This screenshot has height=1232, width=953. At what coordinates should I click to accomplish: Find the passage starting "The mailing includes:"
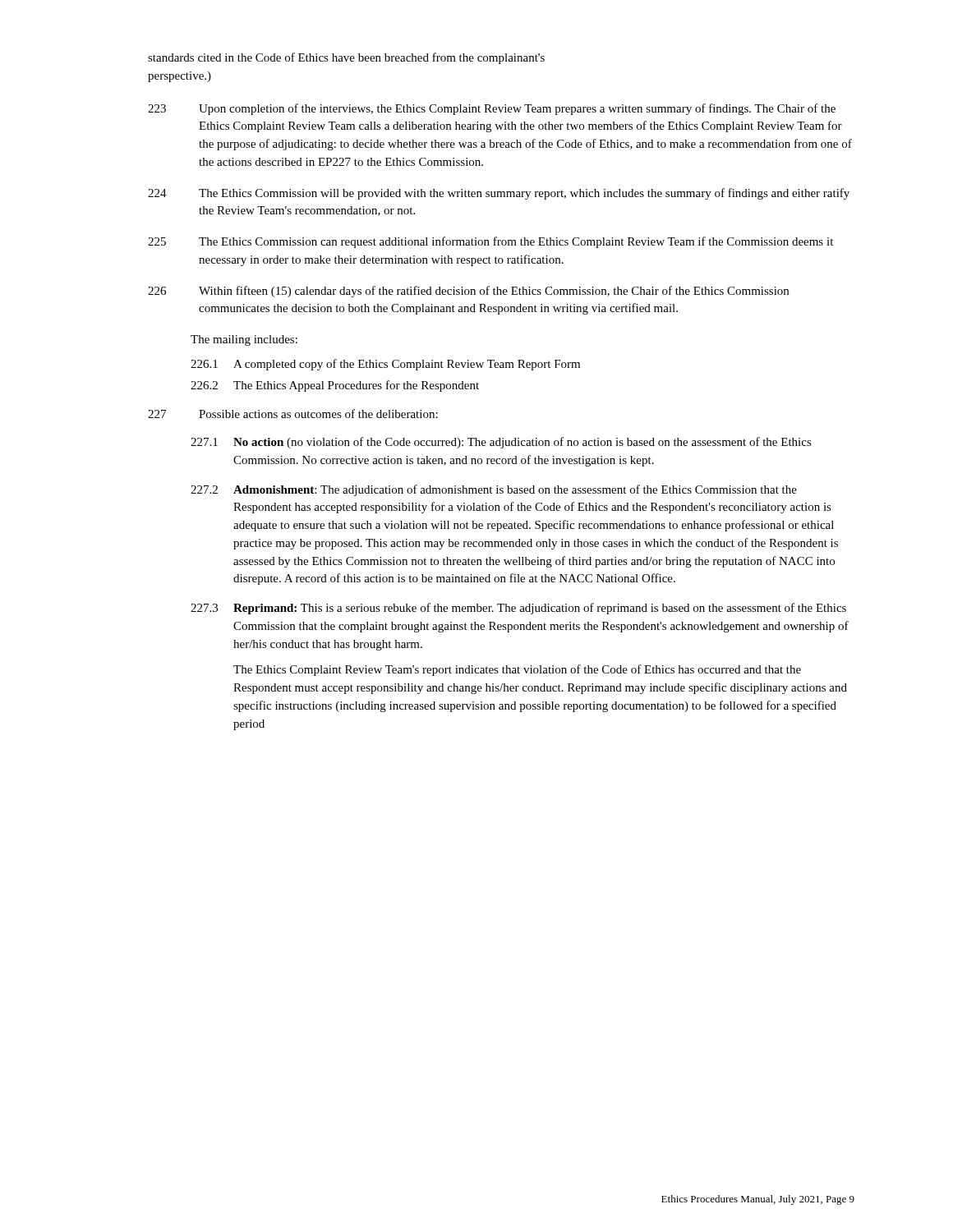tap(244, 339)
